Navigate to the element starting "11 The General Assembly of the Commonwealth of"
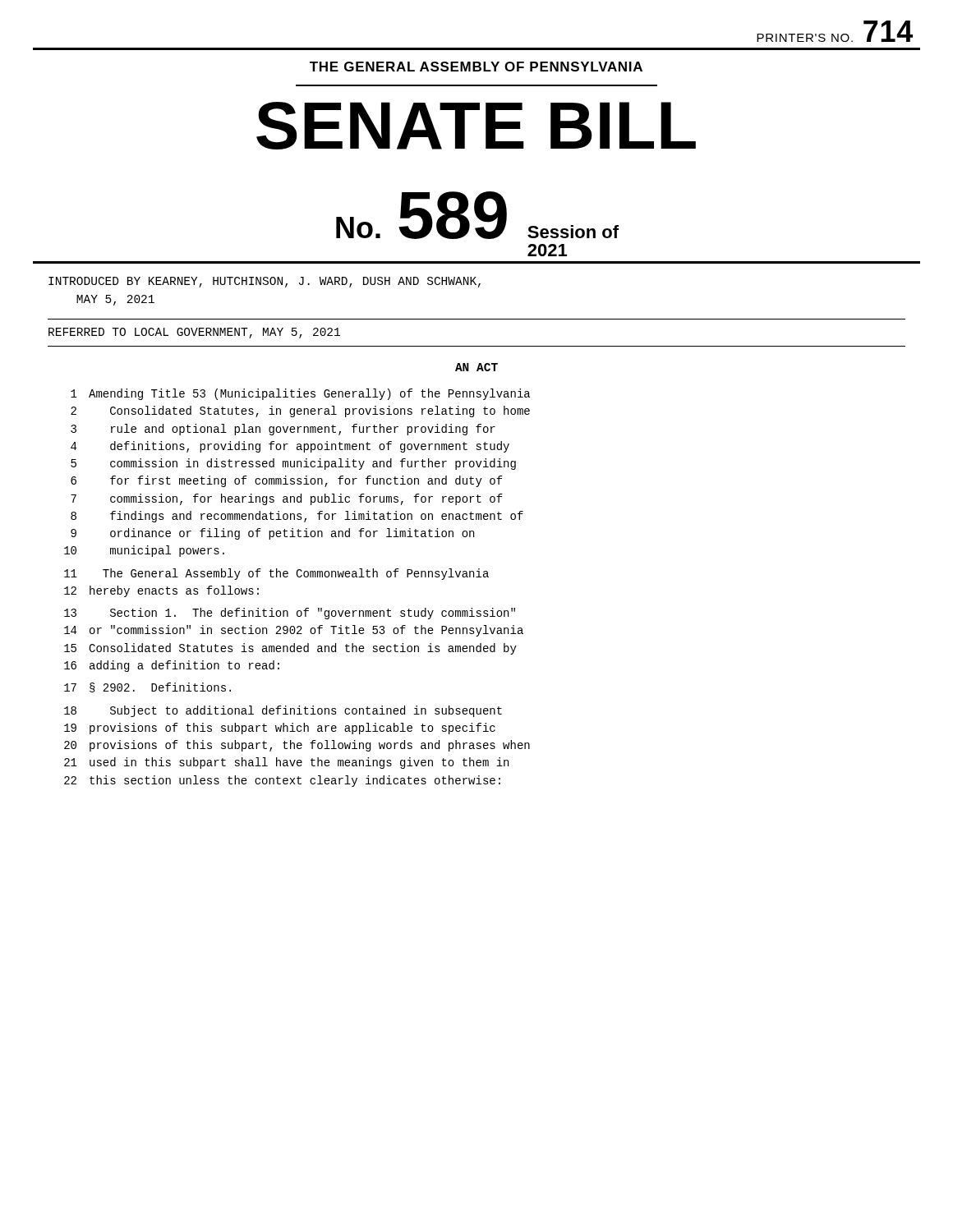This screenshot has height=1232, width=953. [476, 574]
